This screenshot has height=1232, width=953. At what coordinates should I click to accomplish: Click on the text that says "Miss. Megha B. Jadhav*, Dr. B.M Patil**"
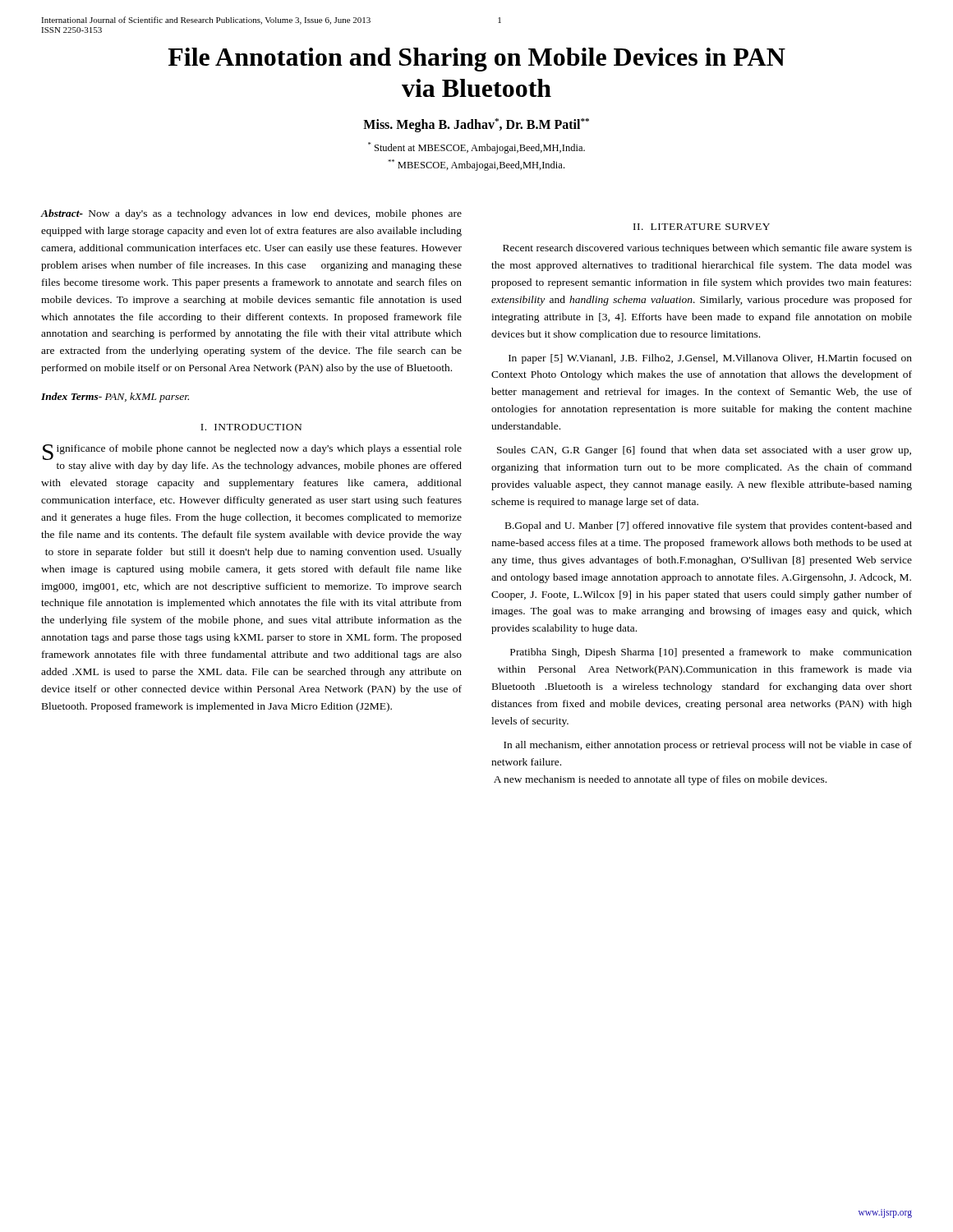[x=476, y=124]
